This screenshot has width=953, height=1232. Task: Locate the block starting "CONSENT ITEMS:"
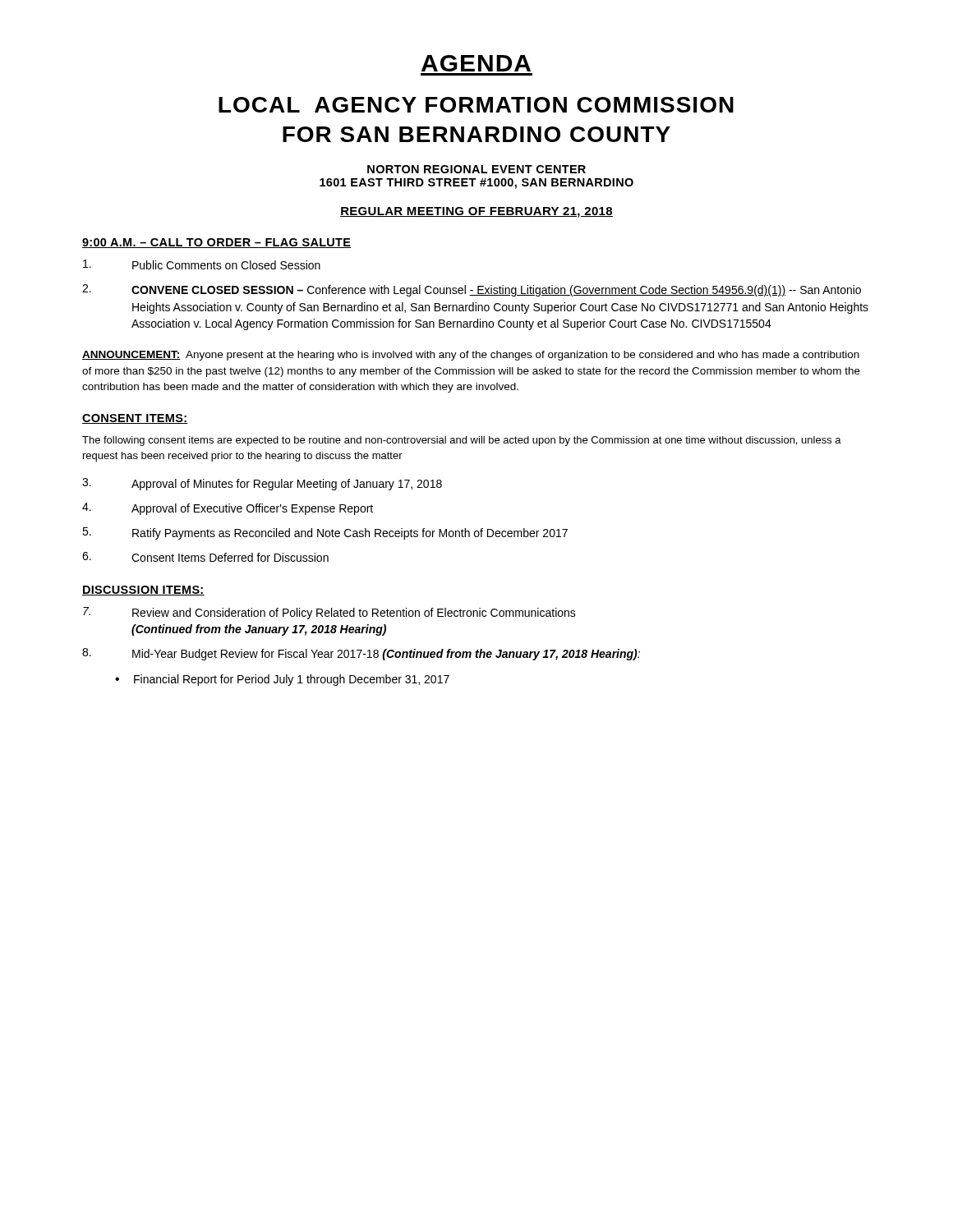pos(135,418)
